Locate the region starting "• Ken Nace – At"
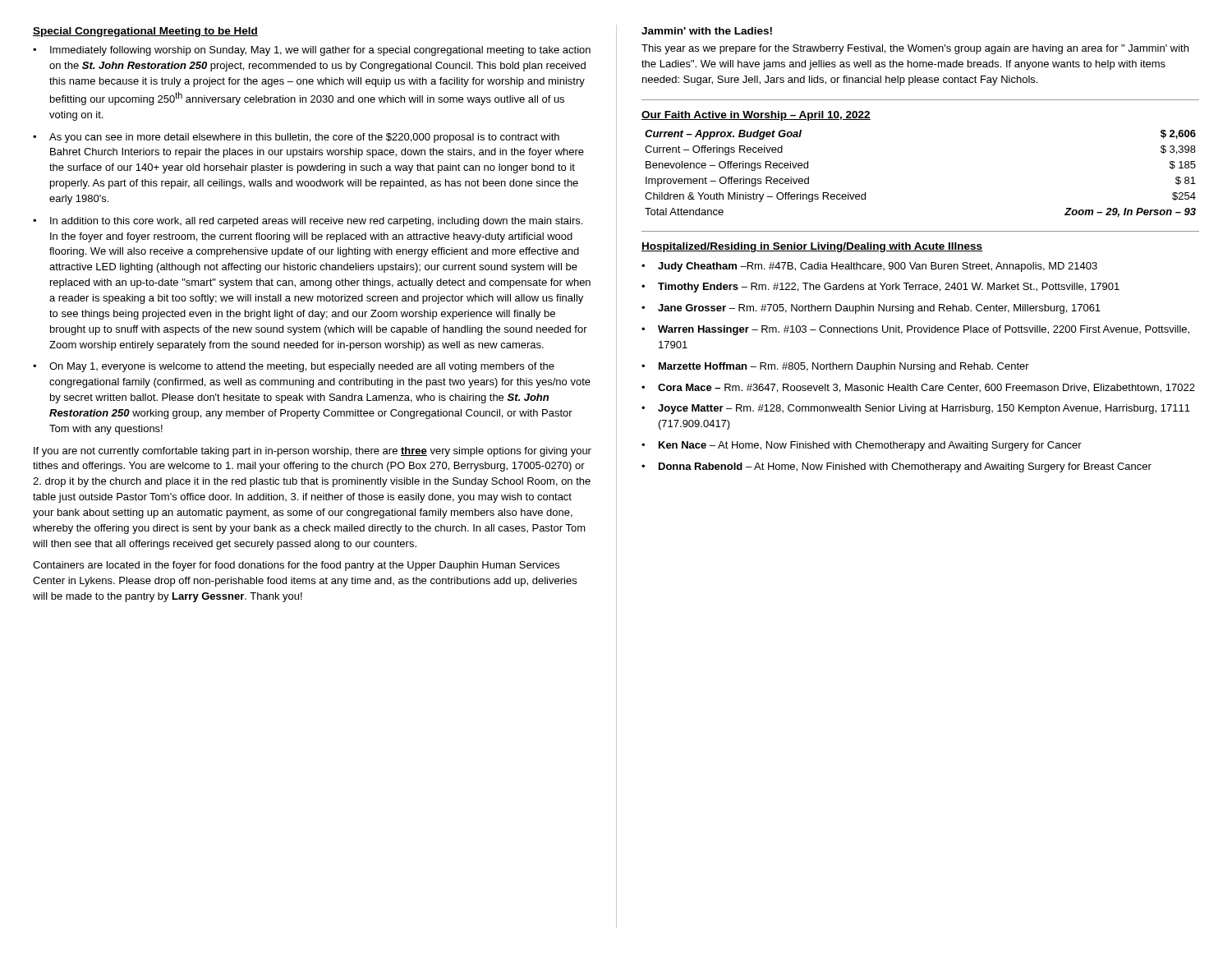1232x953 pixels. [920, 446]
